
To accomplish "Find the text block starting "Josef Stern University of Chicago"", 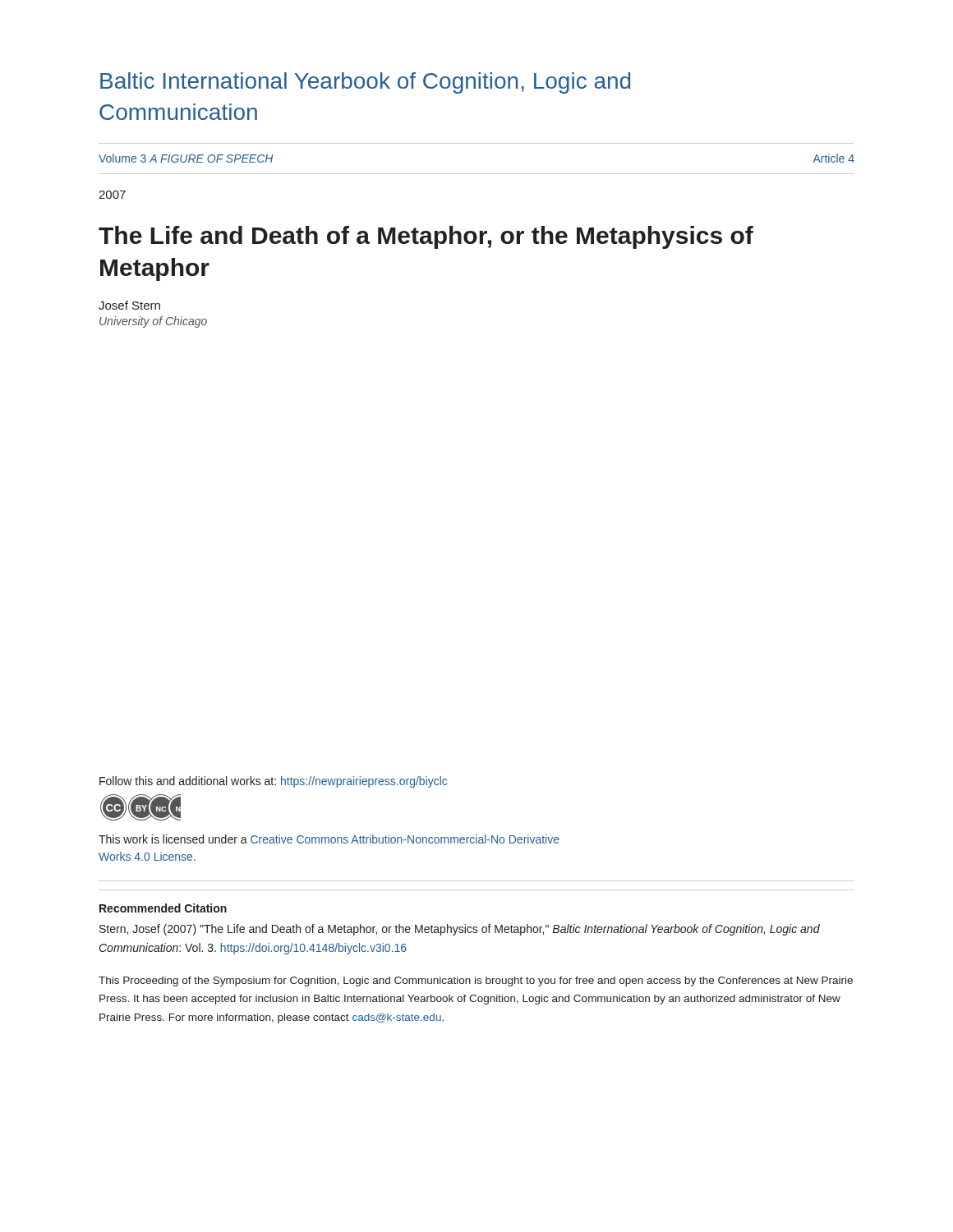I will pyautogui.click(x=129, y=305).
